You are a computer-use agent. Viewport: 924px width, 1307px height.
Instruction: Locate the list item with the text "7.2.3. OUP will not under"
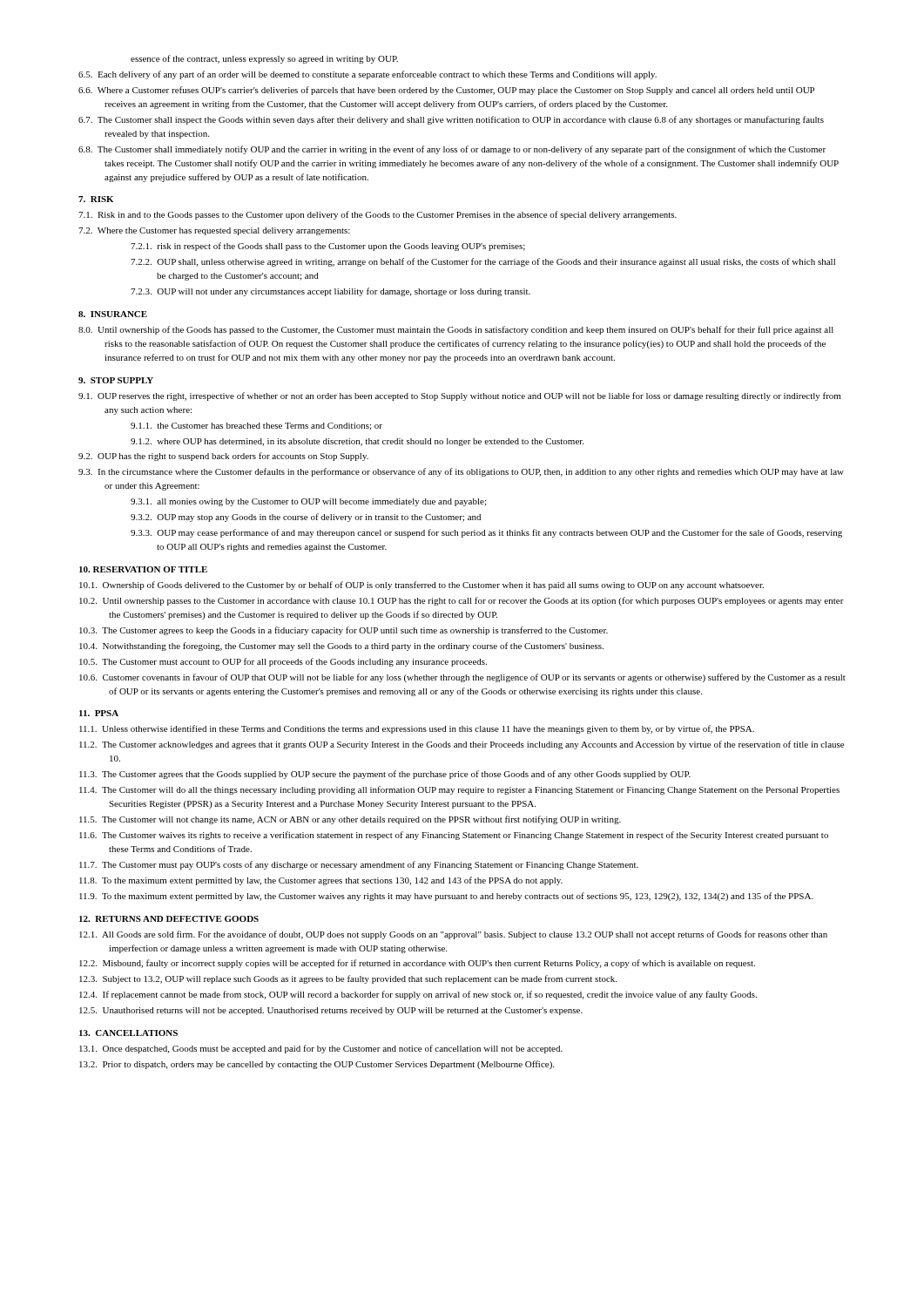(331, 291)
